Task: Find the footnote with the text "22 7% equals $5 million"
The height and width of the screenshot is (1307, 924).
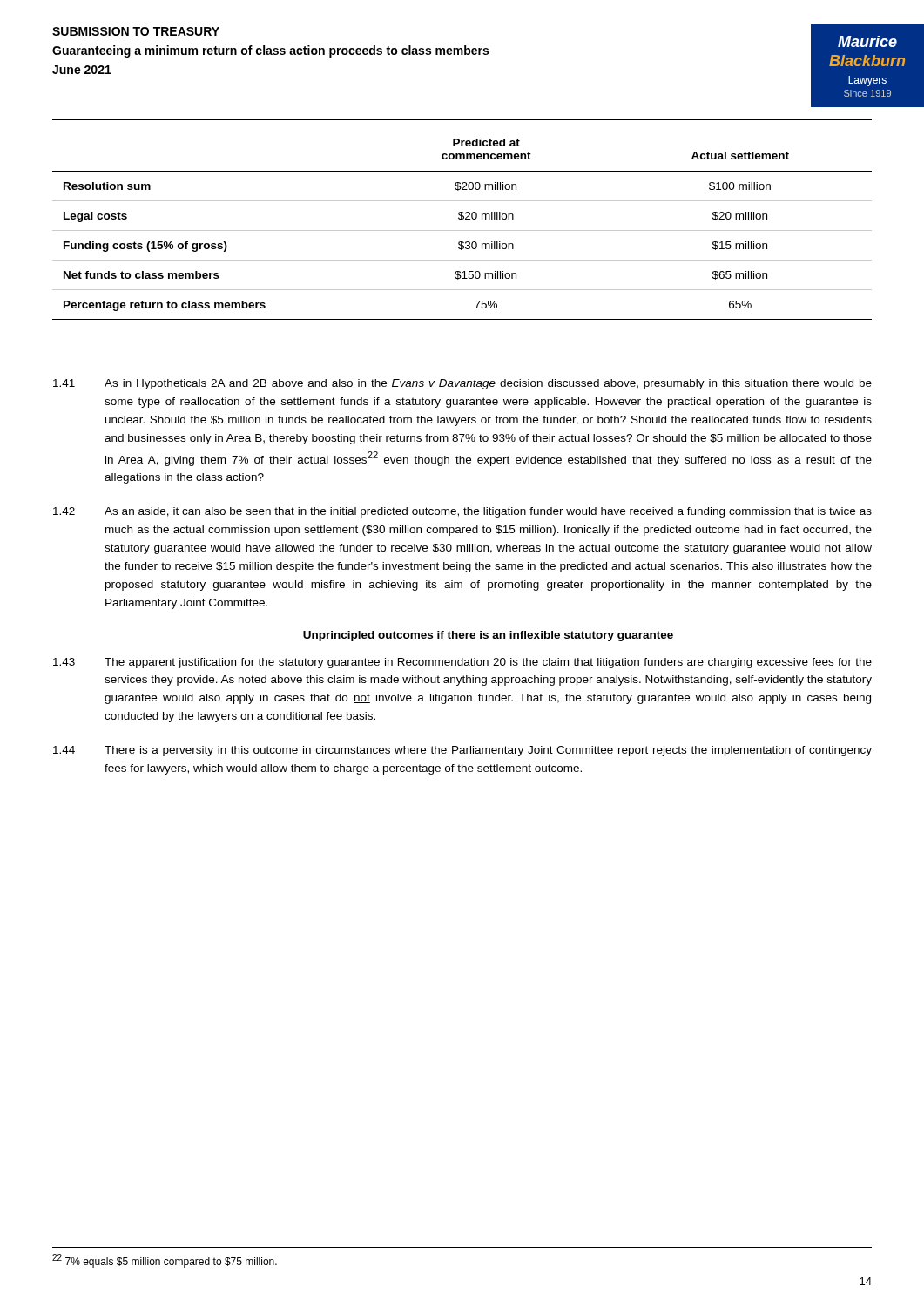Action: [x=165, y=1260]
